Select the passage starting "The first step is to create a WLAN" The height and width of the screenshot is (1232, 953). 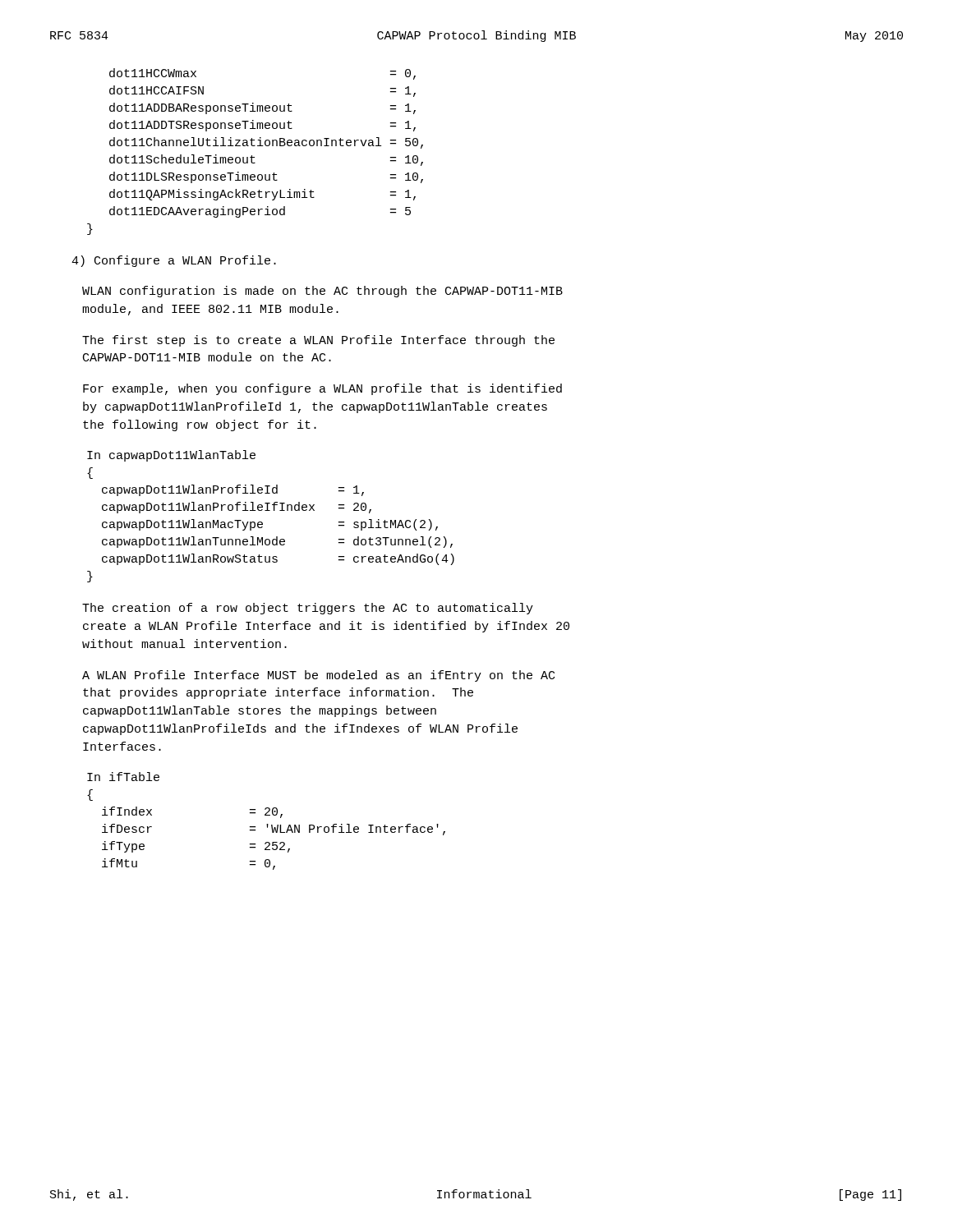click(x=319, y=350)
